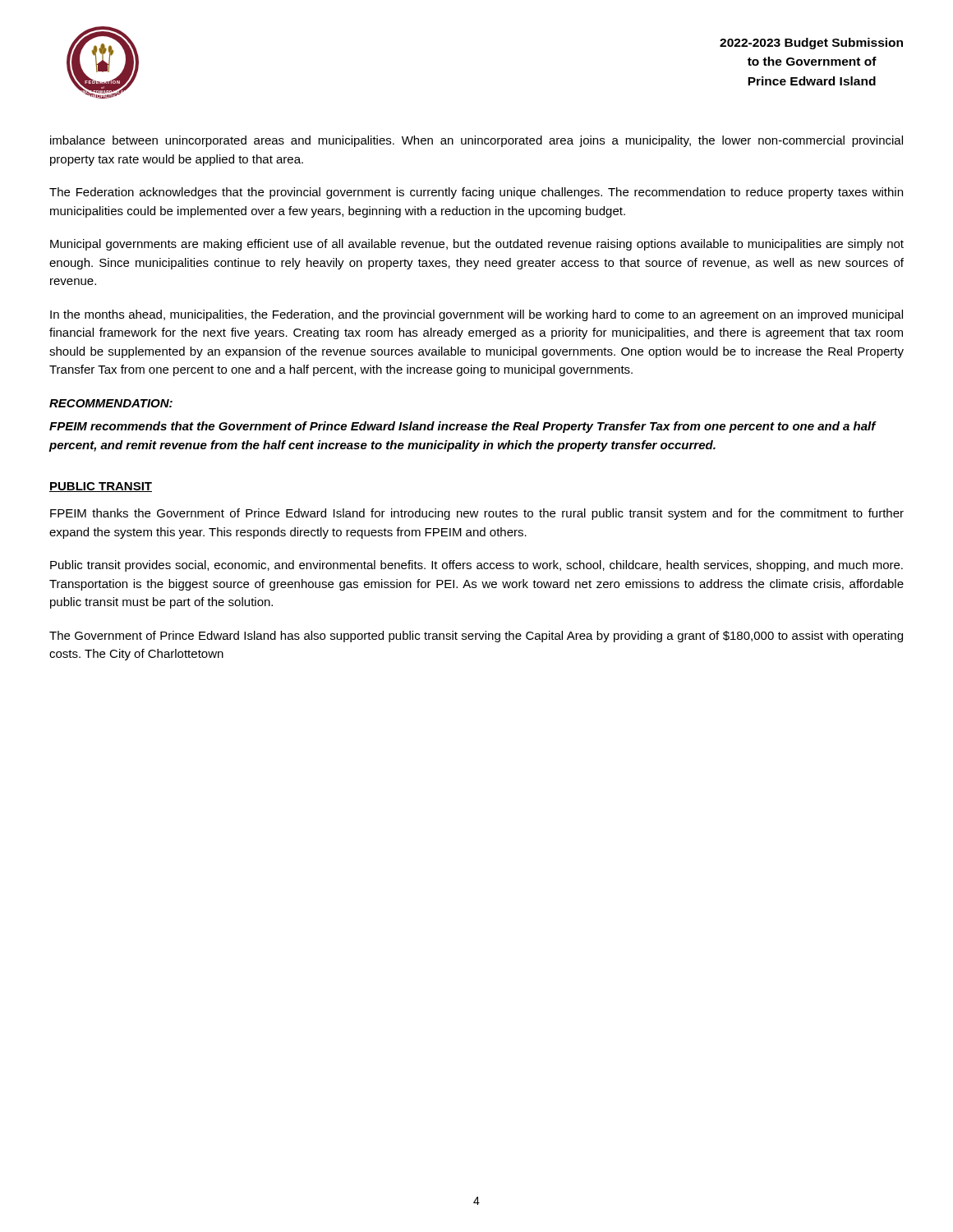Image resolution: width=953 pixels, height=1232 pixels.
Task: Select the text block containing "Municipal governments are"
Action: tap(476, 262)
